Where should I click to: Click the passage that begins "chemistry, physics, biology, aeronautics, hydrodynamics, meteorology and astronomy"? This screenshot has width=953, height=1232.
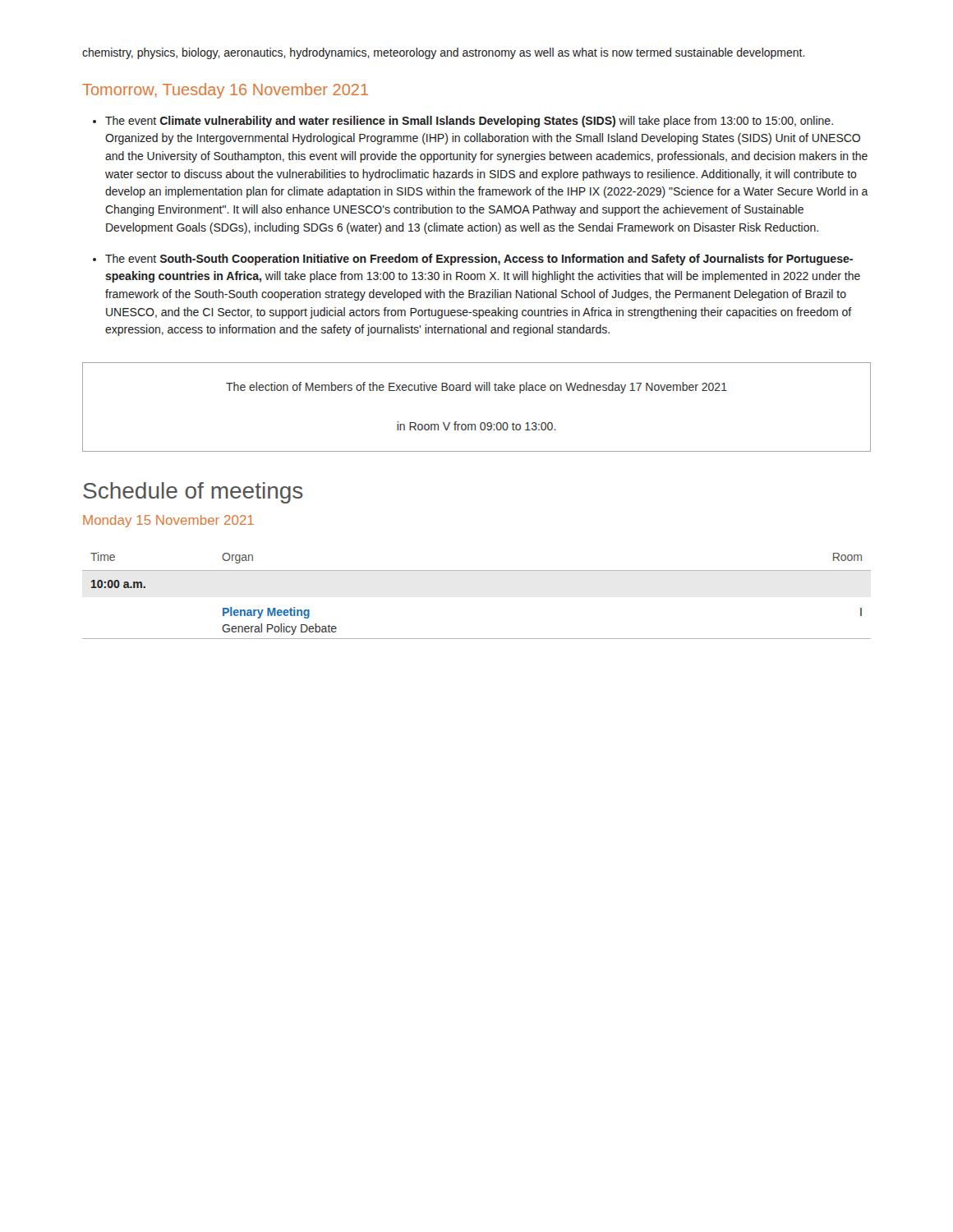pyautogui.click(x=444, y=53)
